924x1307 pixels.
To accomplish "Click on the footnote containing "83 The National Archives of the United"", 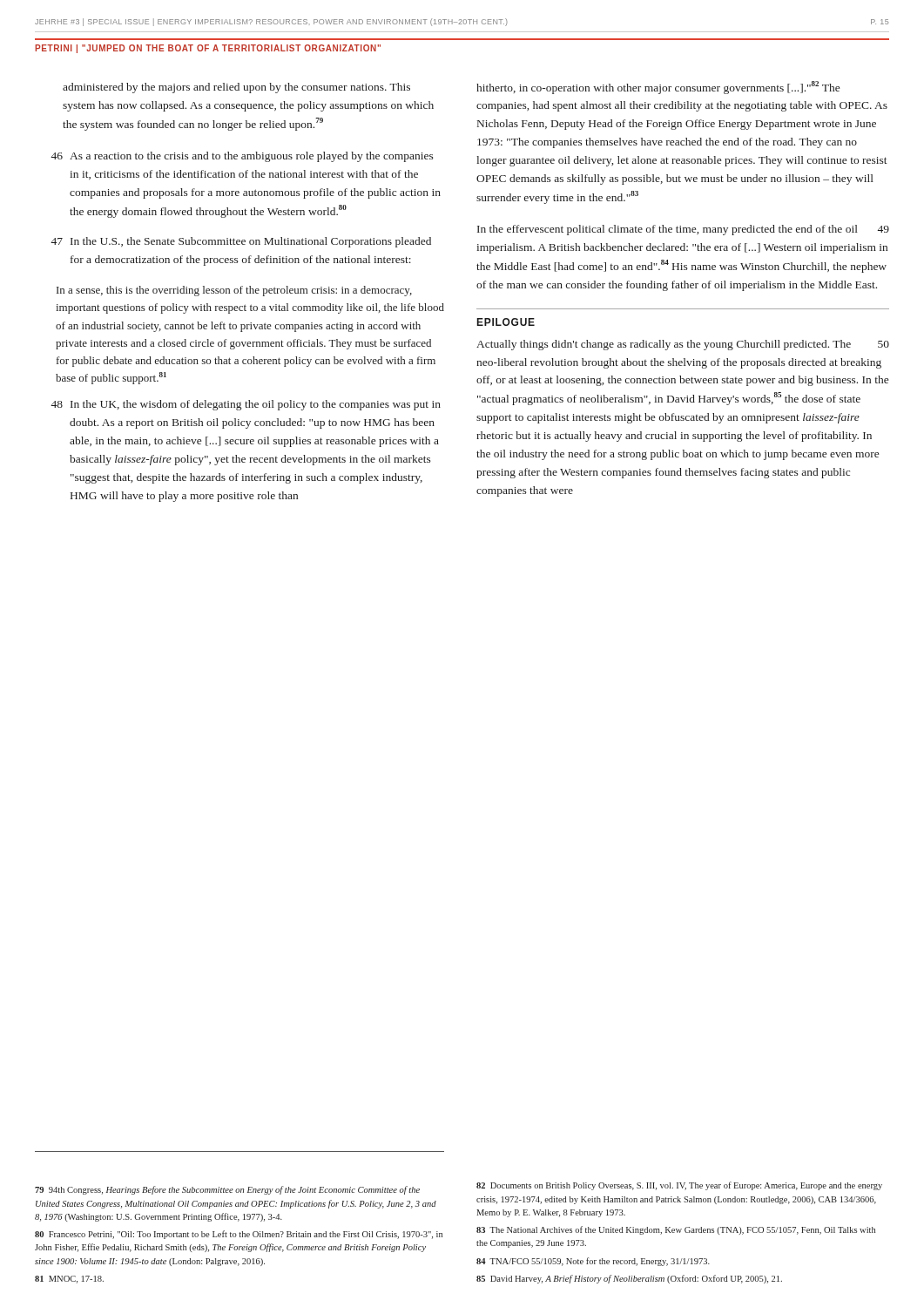I will tap(676, 1237).
